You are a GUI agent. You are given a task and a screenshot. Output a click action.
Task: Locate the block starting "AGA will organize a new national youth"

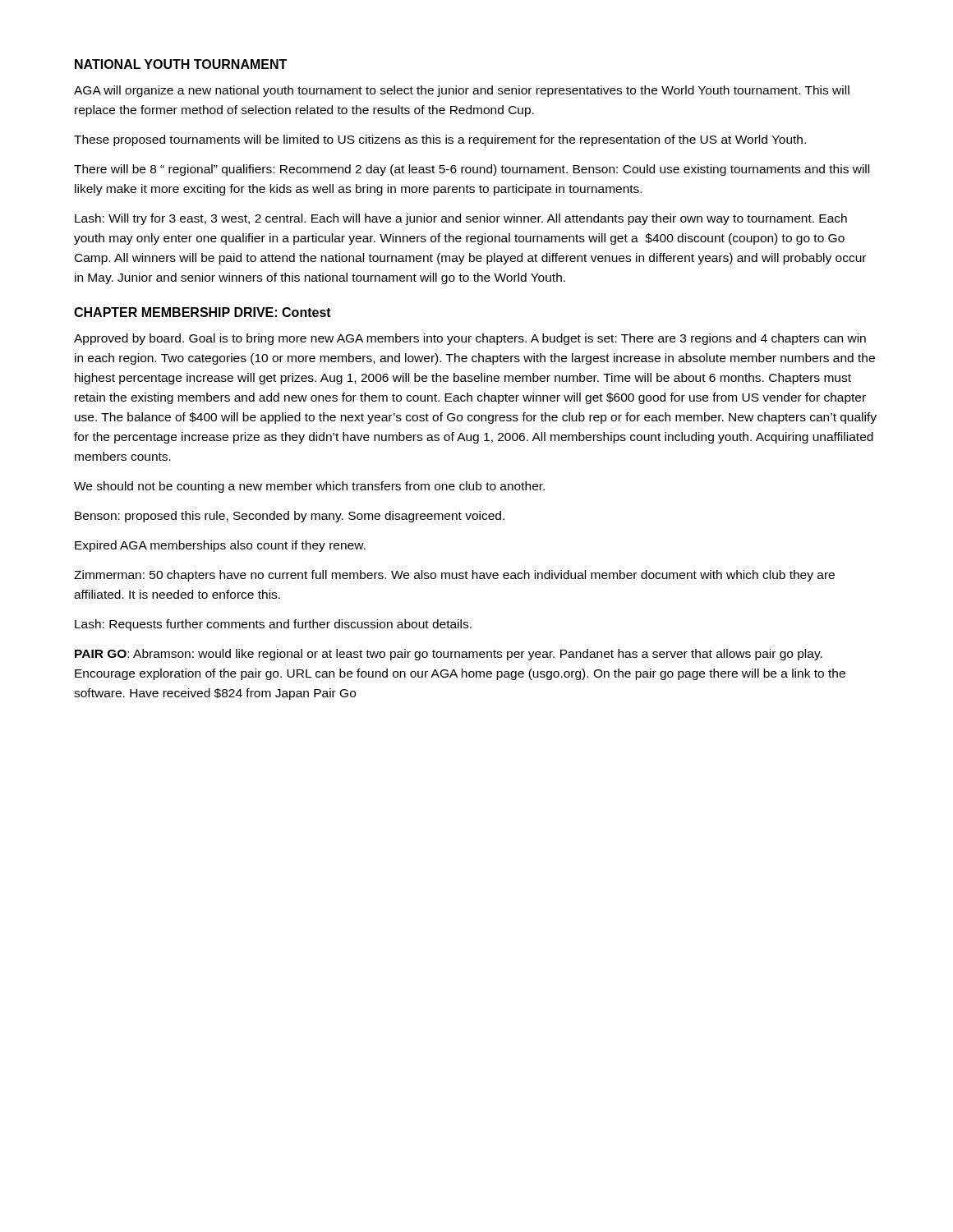pos(462,100)
